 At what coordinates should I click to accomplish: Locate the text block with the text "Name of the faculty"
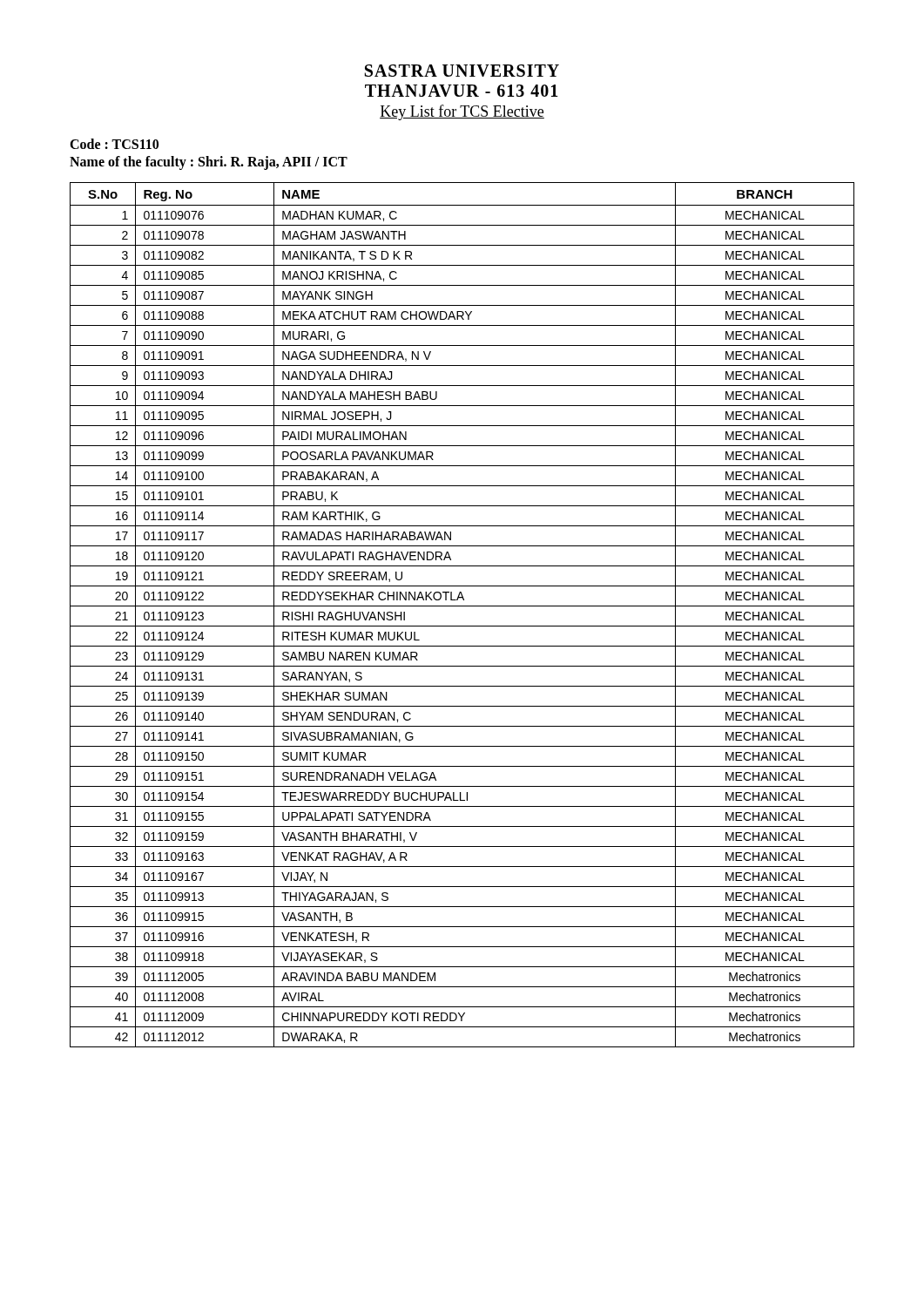(208, 162)
